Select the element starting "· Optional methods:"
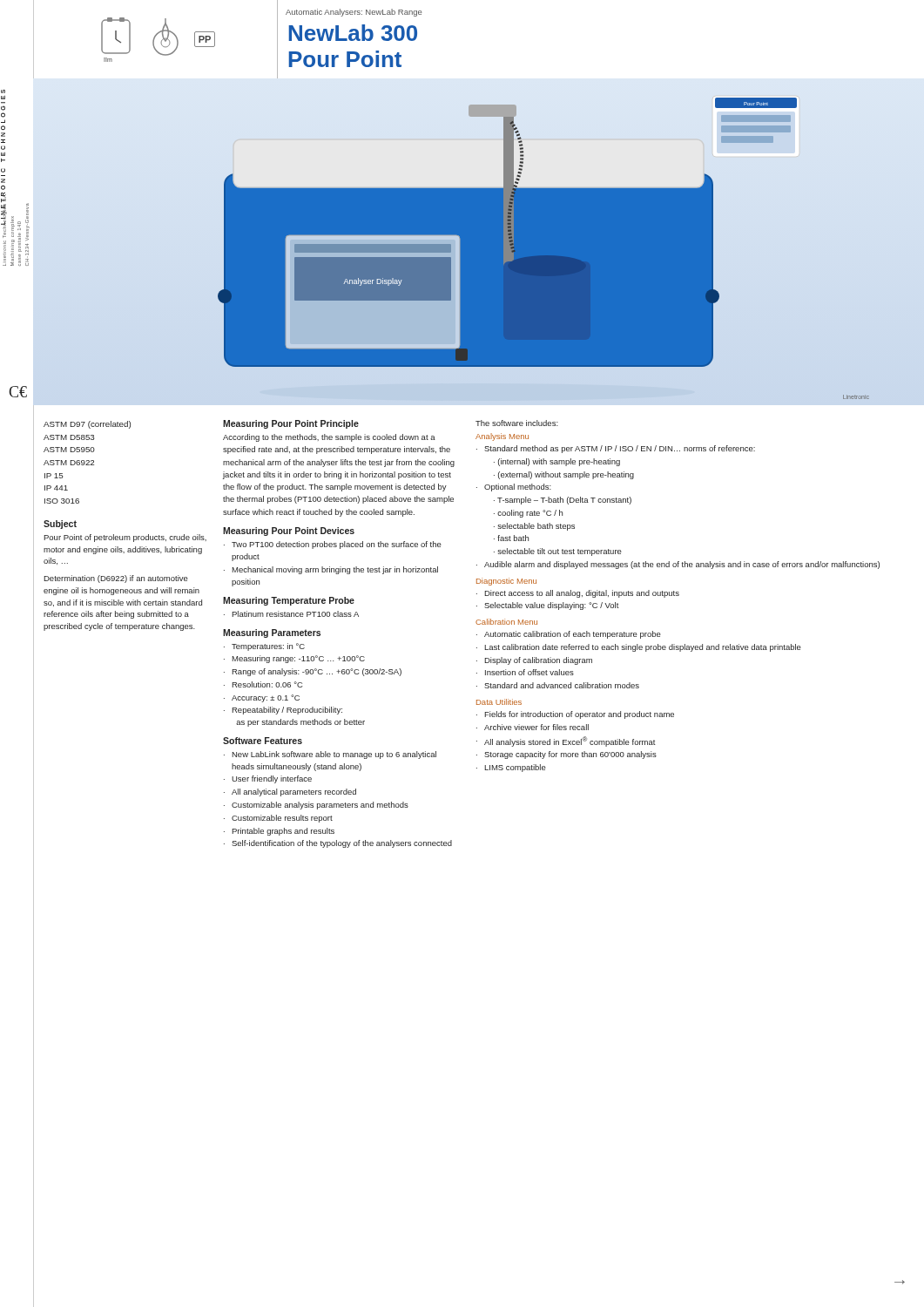 (x=513, y=487)
